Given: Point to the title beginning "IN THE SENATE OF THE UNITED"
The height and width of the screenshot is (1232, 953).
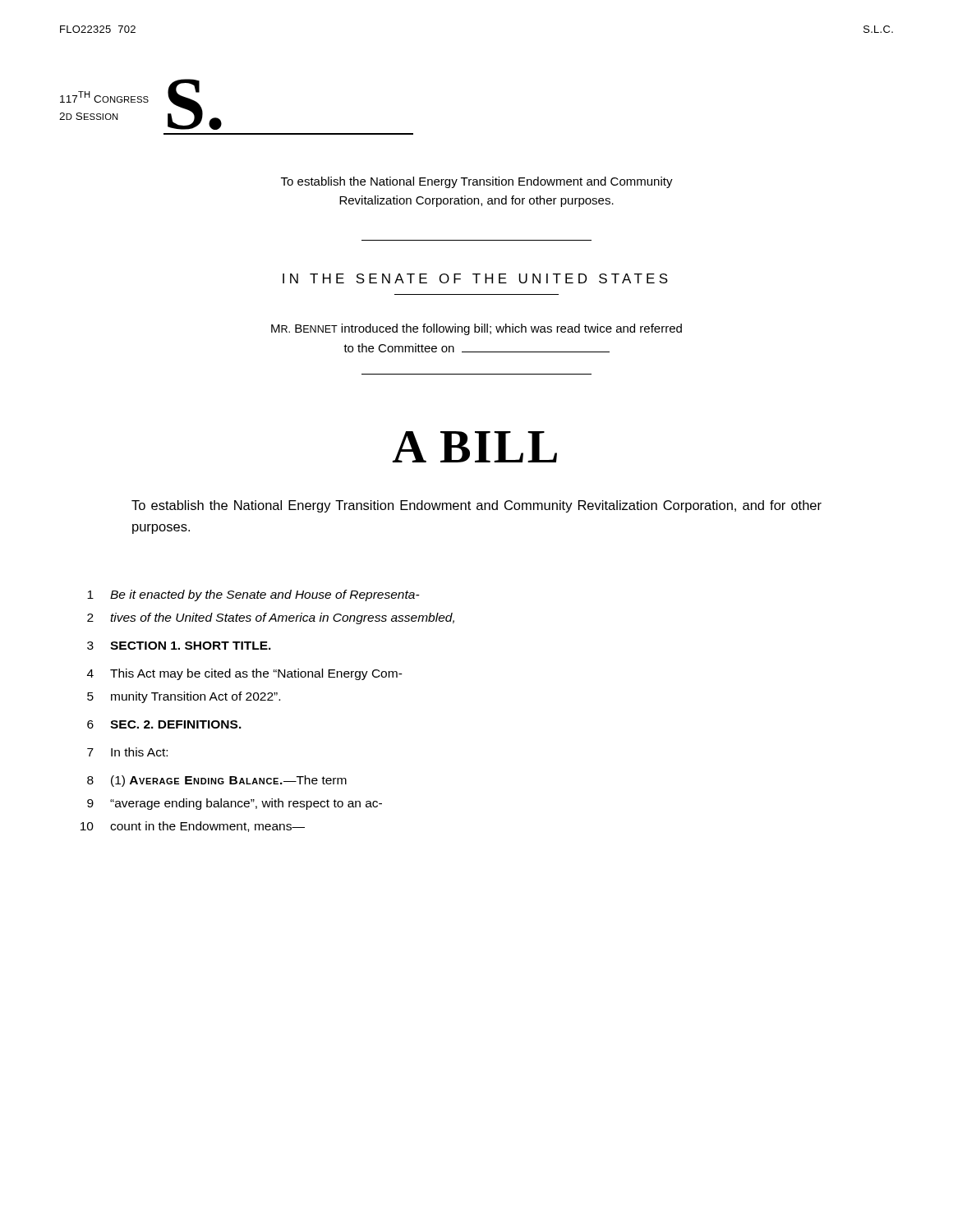Looking at the screenshot, I should pyautogui.click(x=476, y=283).
